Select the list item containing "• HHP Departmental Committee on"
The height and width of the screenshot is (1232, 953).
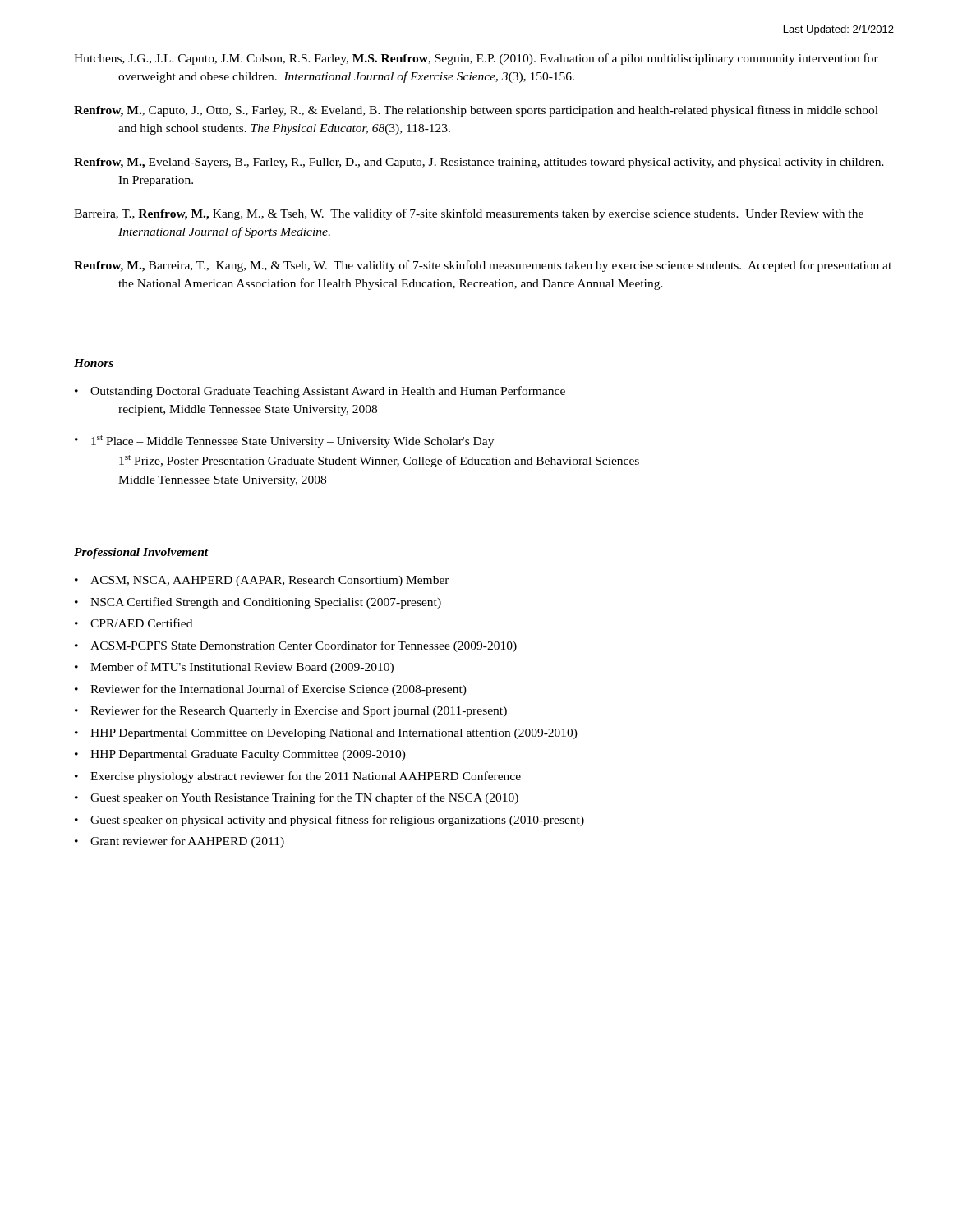click(484, 733)
